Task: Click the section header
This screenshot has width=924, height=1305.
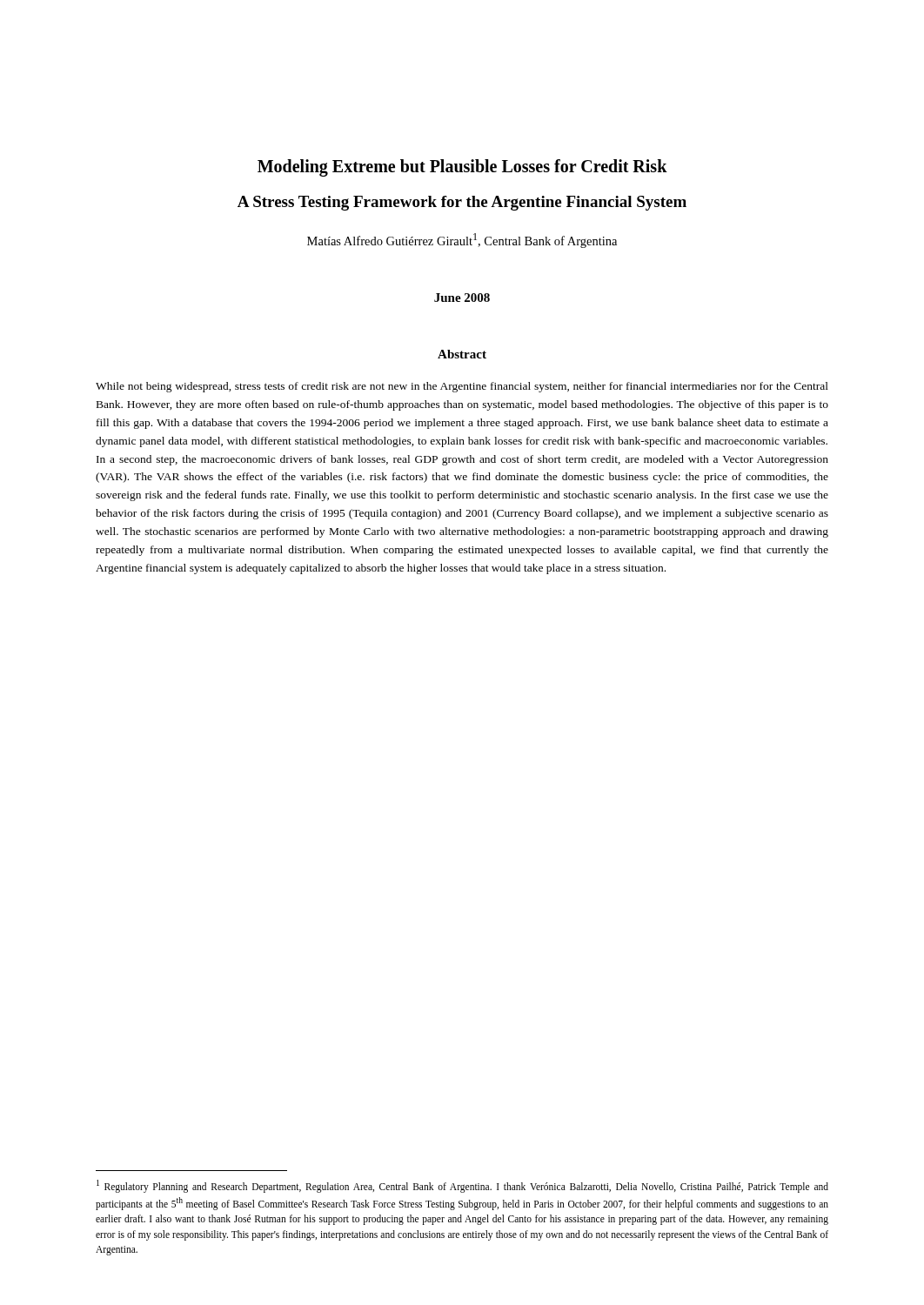Action: 462,354
